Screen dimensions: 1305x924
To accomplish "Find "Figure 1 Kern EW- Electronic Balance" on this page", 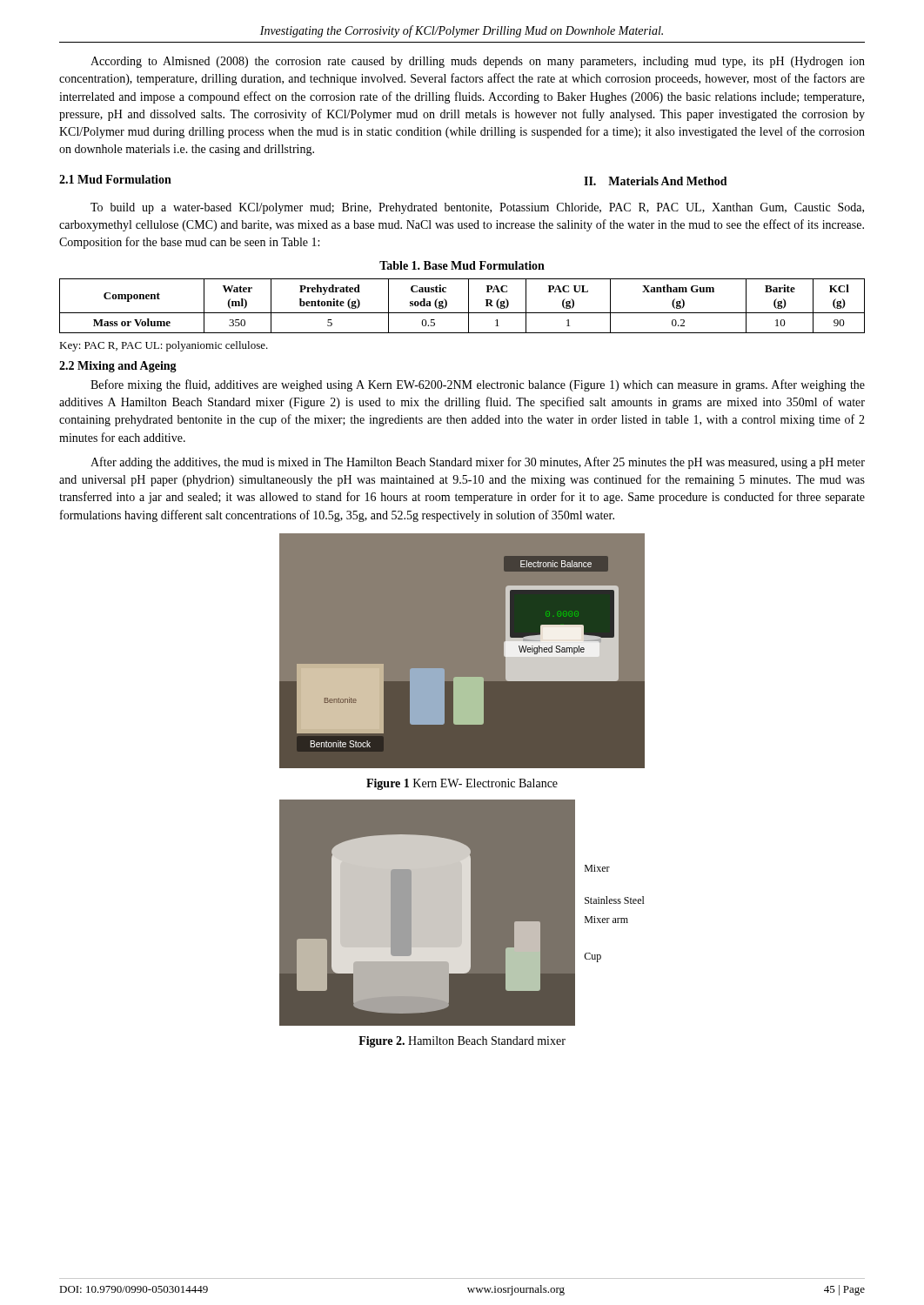I will (x=462, y=784).
